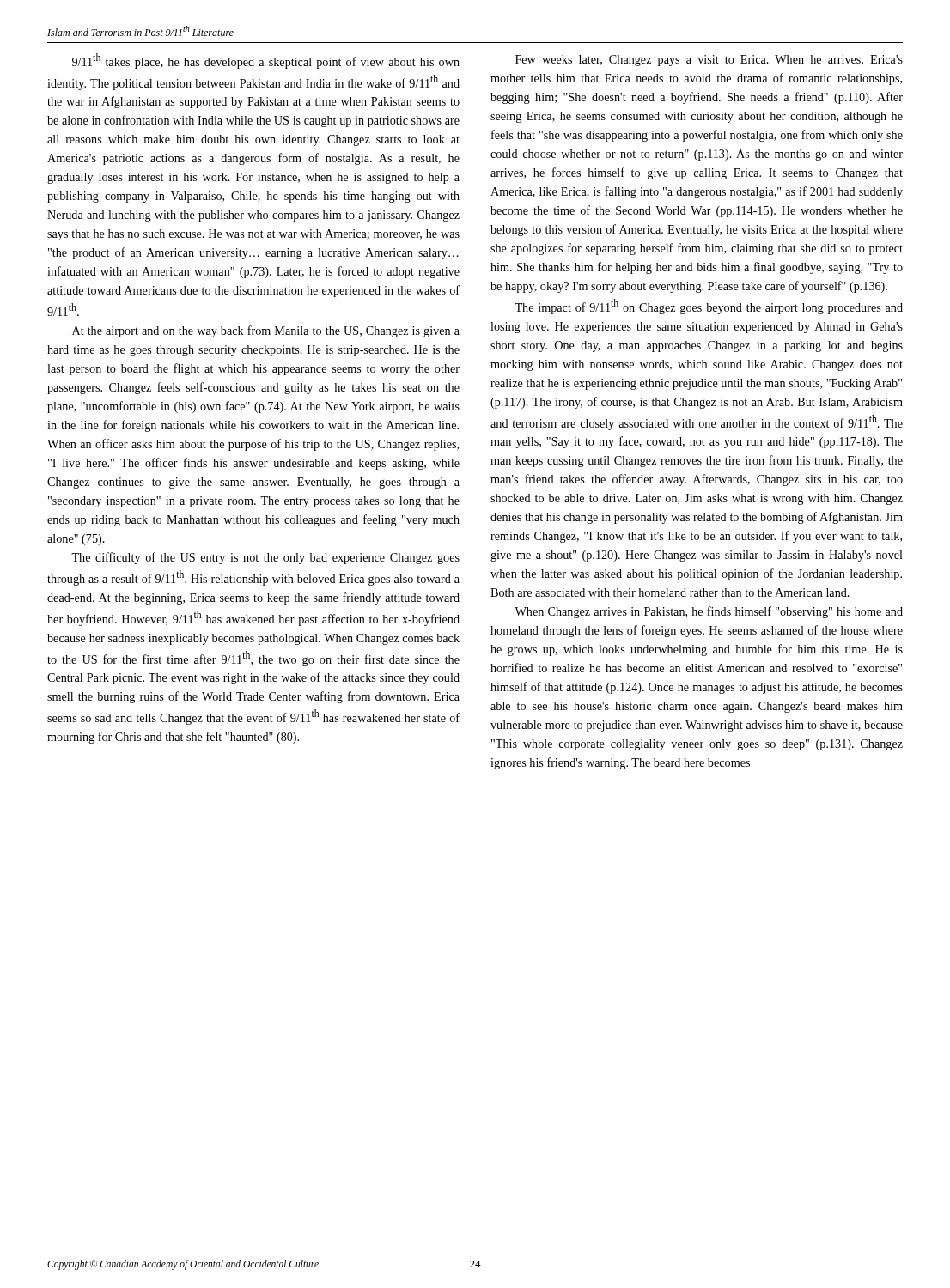Click on the region starting "9/11th takes place, he has"

coord(277,61)
